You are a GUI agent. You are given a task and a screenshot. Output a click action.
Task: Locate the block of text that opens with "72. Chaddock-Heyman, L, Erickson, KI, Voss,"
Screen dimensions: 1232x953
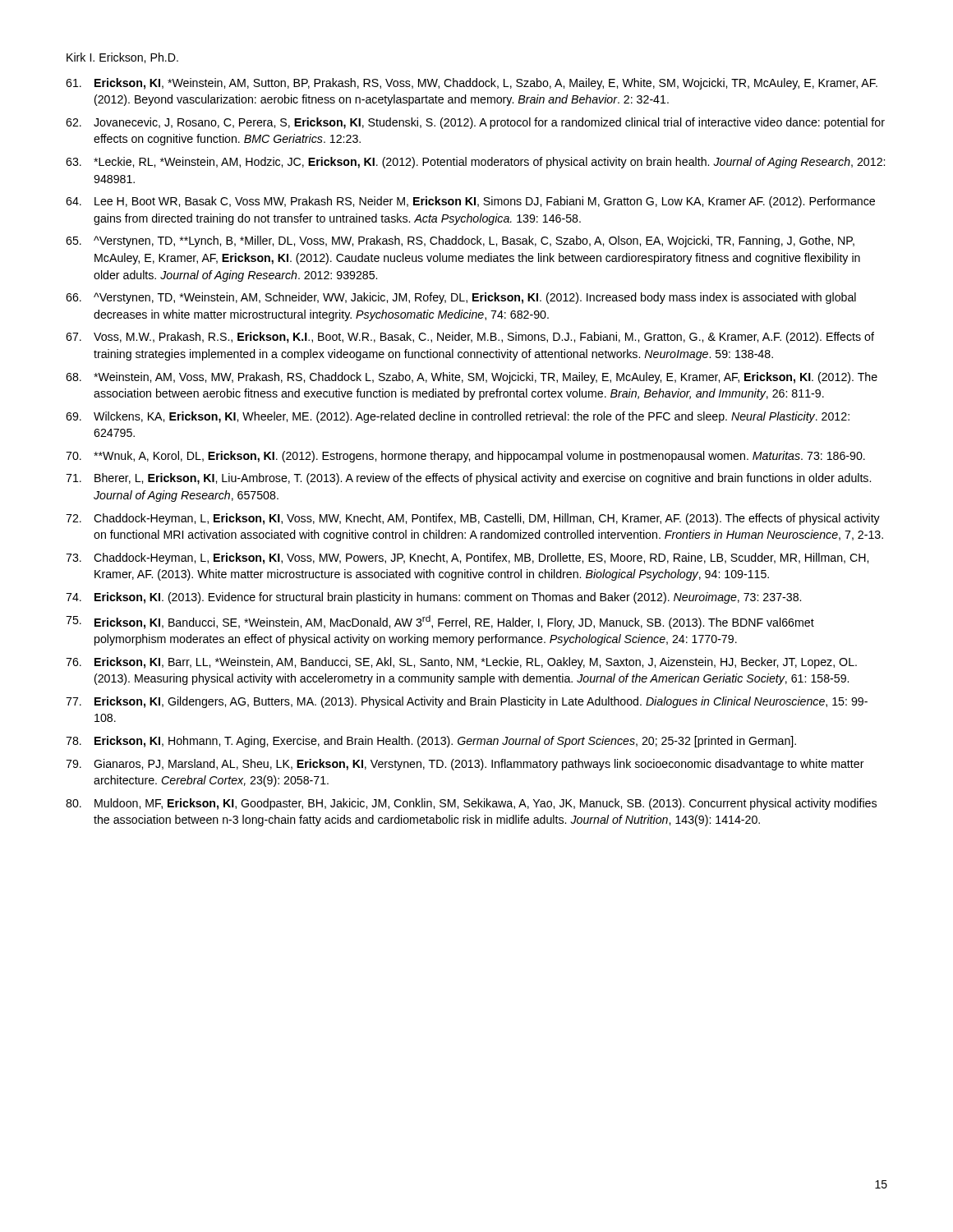pos(476,527)
